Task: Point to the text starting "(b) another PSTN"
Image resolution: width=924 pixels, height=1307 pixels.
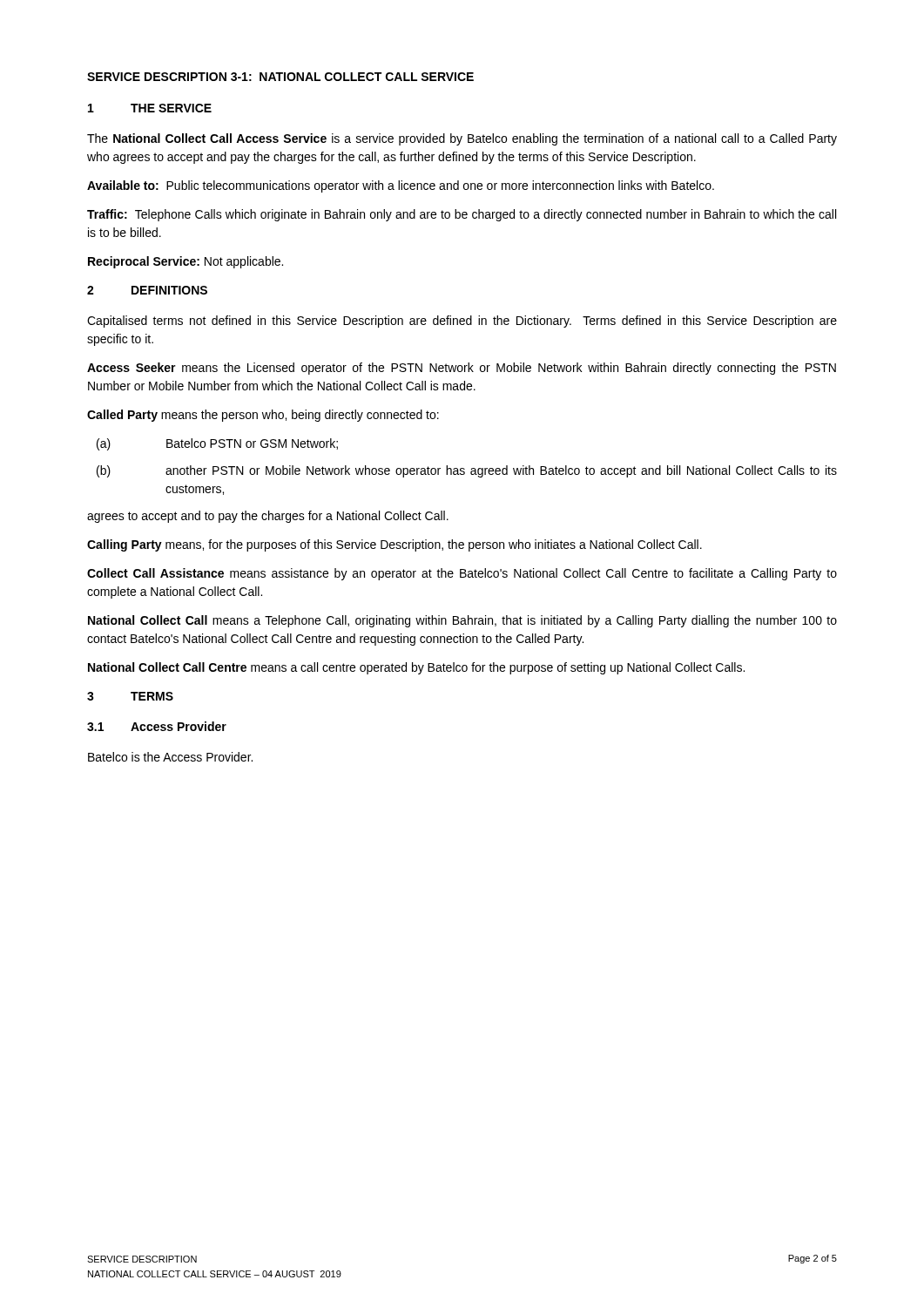Action: point(462,480)
